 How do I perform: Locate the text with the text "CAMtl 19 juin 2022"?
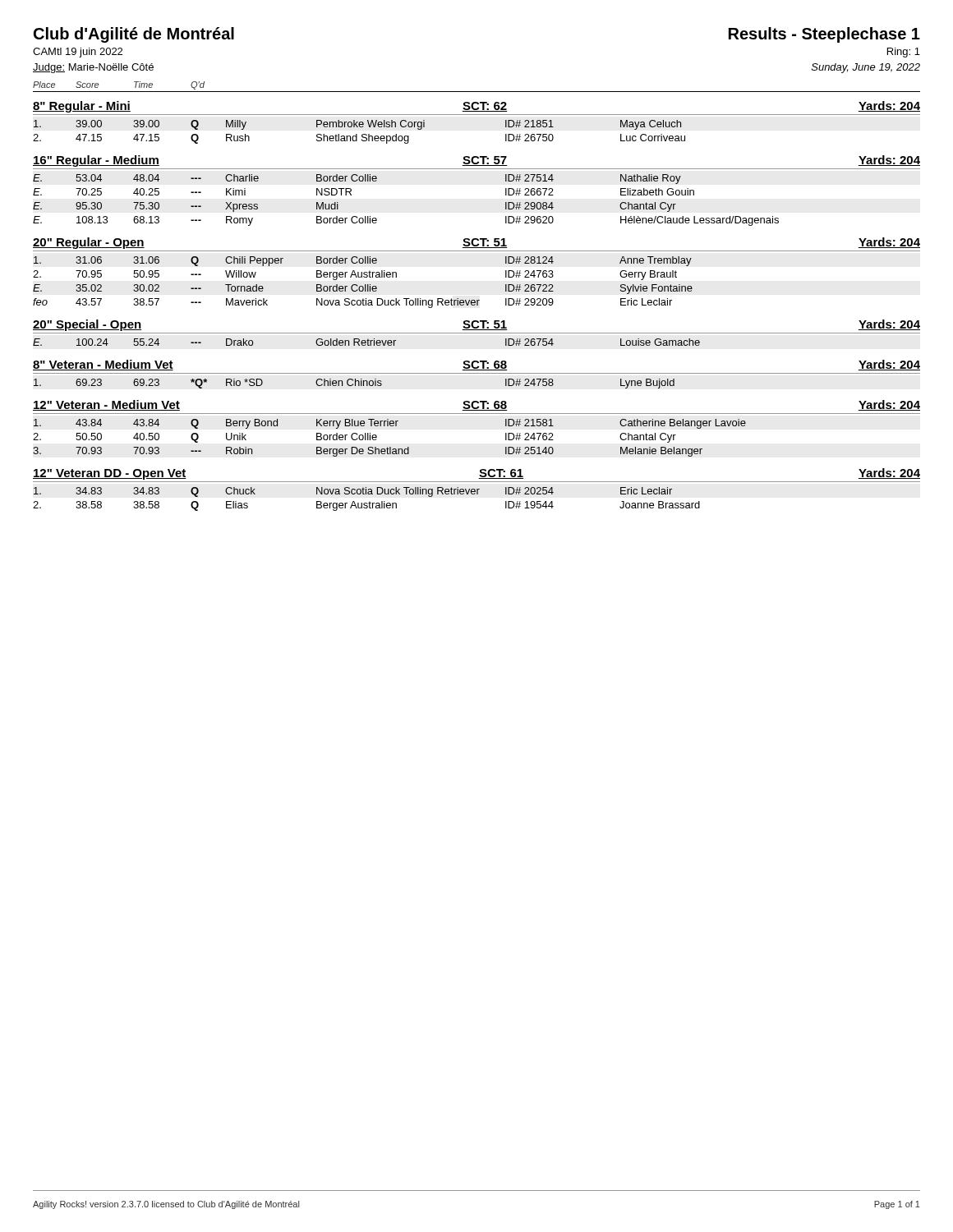click(x=78, y=51)
